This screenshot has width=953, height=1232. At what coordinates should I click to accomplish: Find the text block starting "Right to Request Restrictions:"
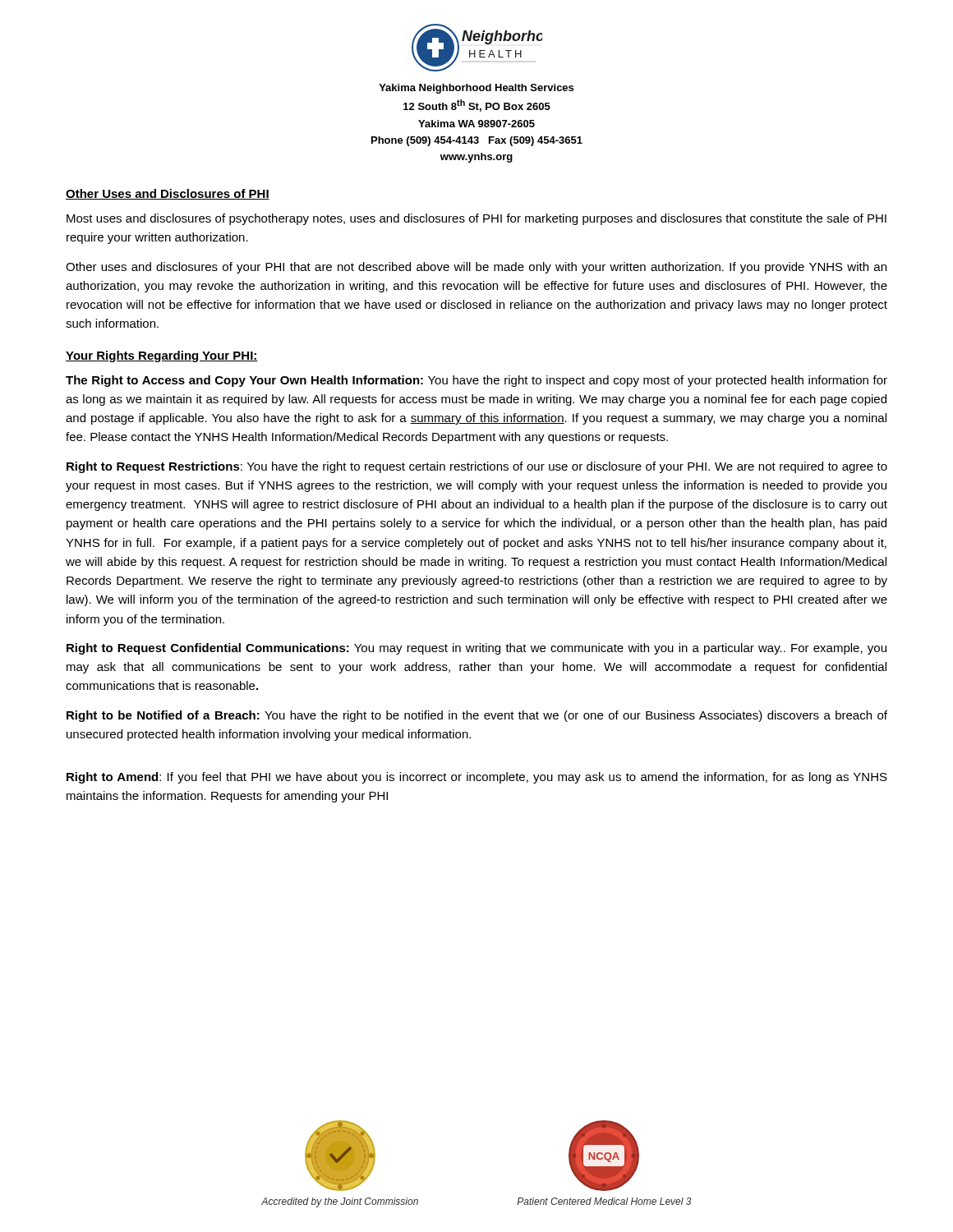(x=476, y=542)
